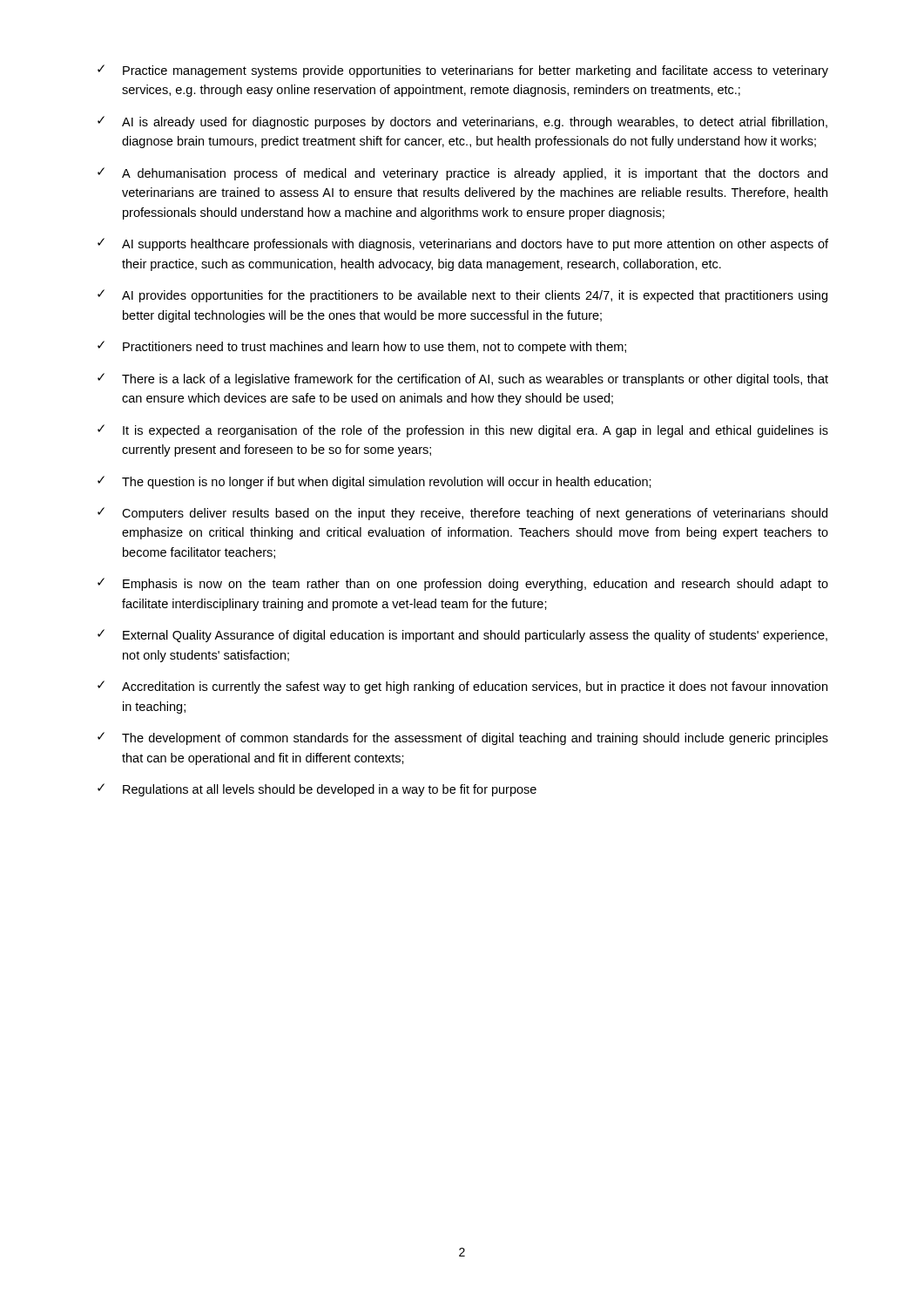
Task: Locate the list item containing "✓ AI provides opportunities for the practitioners"
Action: click(462, 306)
